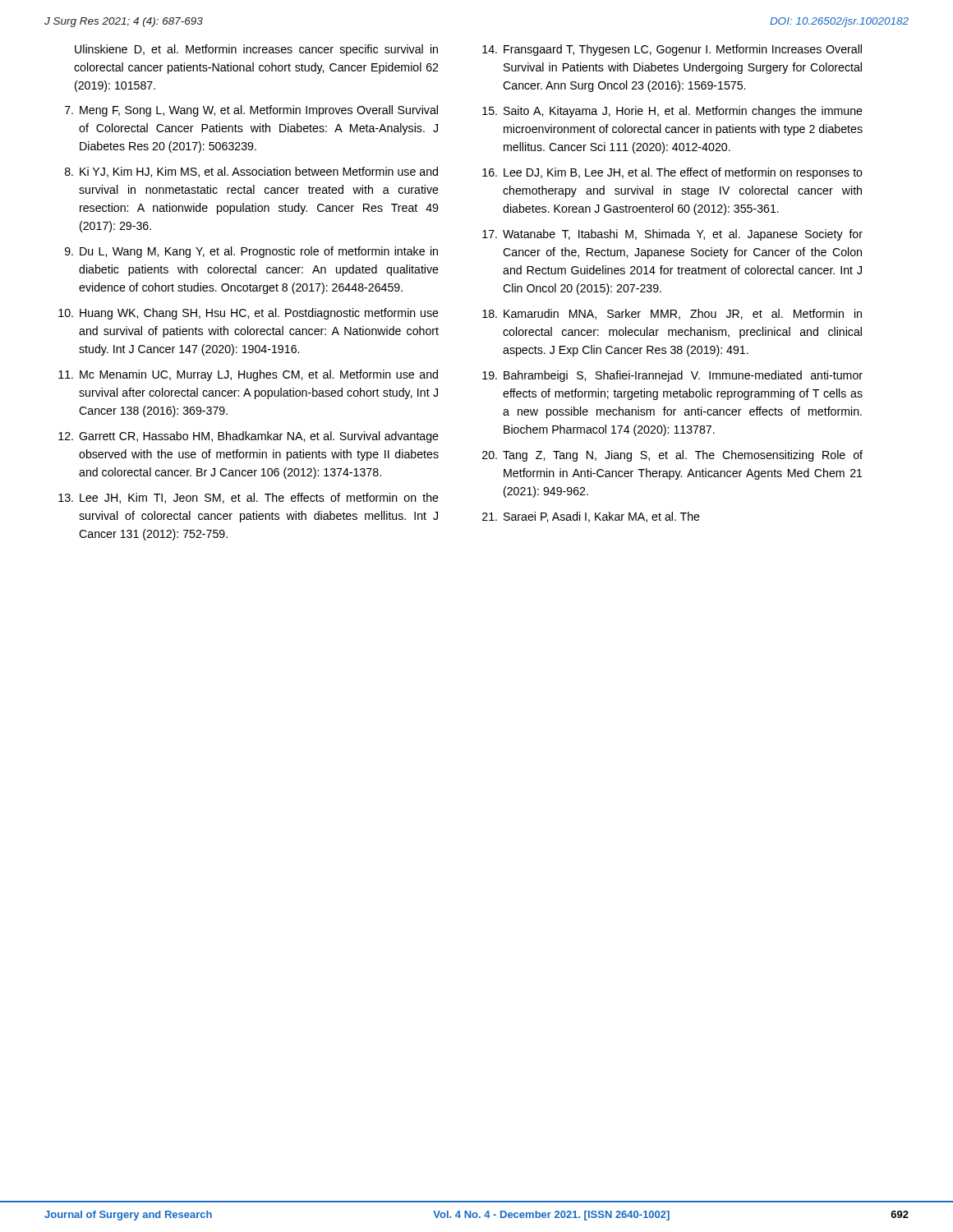The image size is (953, 1232).
Task: Select the passage starting "13. Lee JH, Kim"
Action: click(242, 516)
